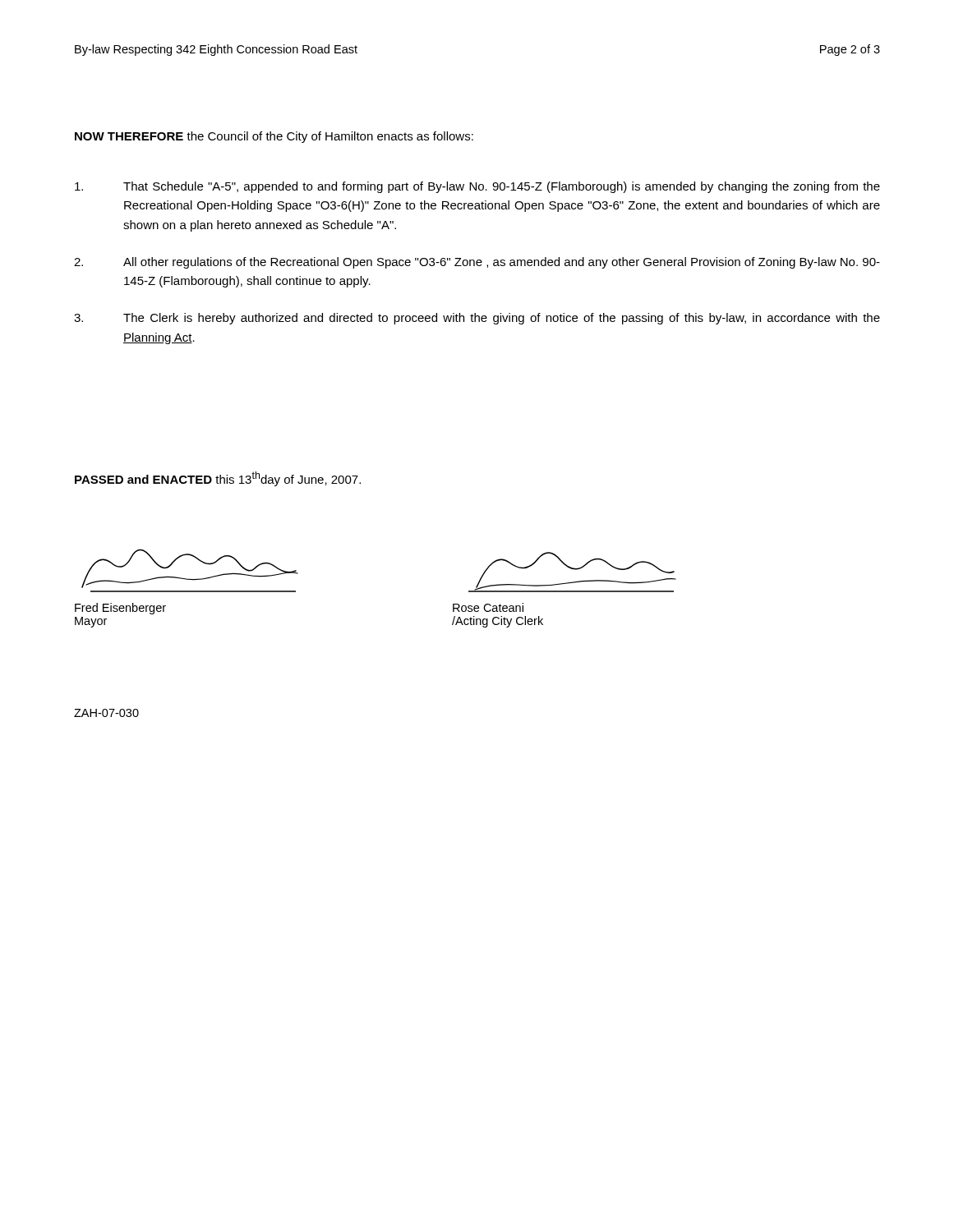Viewport: 954px width, 1232px height.
Task: Find the block on this page that starts "3. The Clerk"
Action: tap(477, 327)
